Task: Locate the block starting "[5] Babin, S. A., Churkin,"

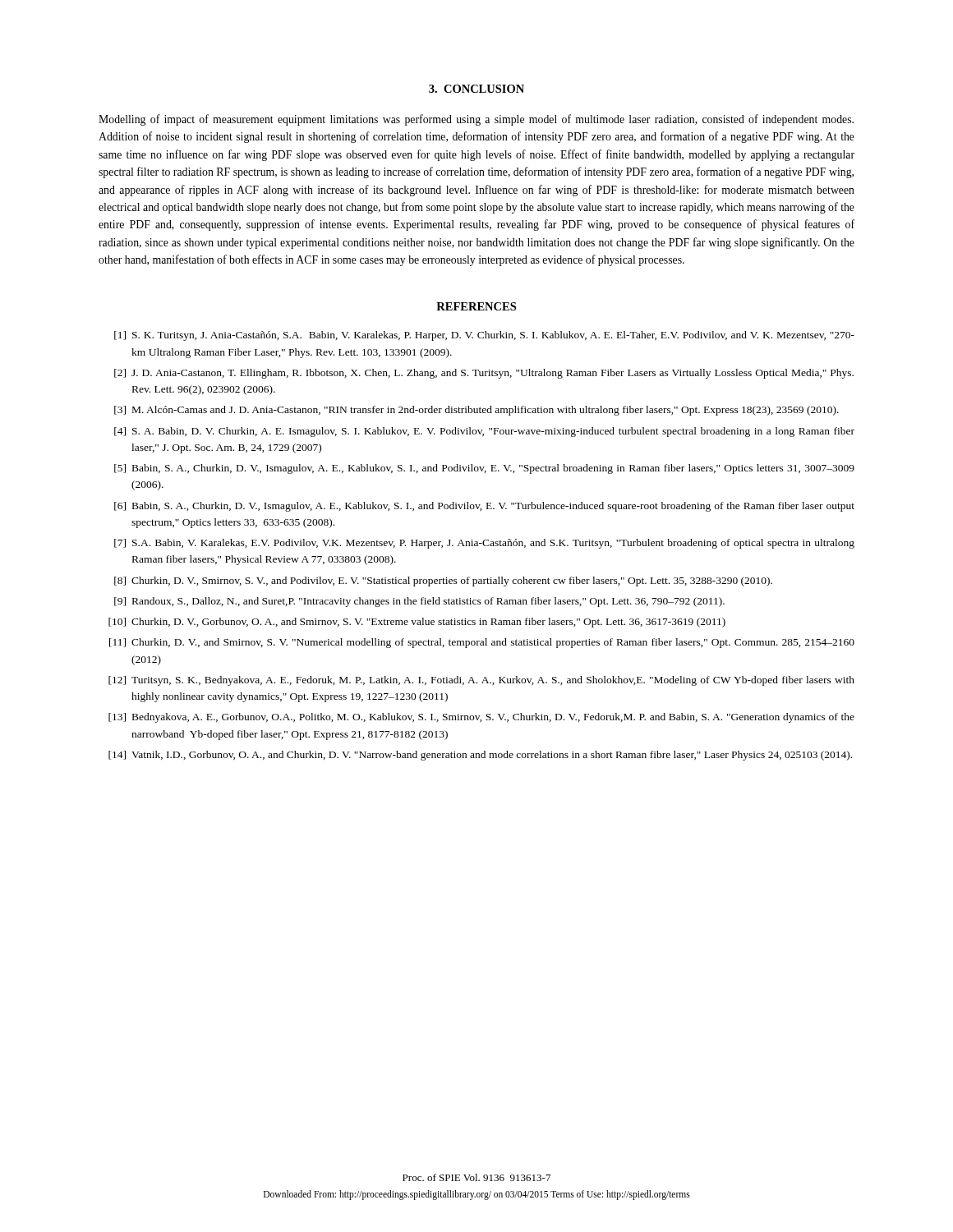Action: [x=476, y=477]
